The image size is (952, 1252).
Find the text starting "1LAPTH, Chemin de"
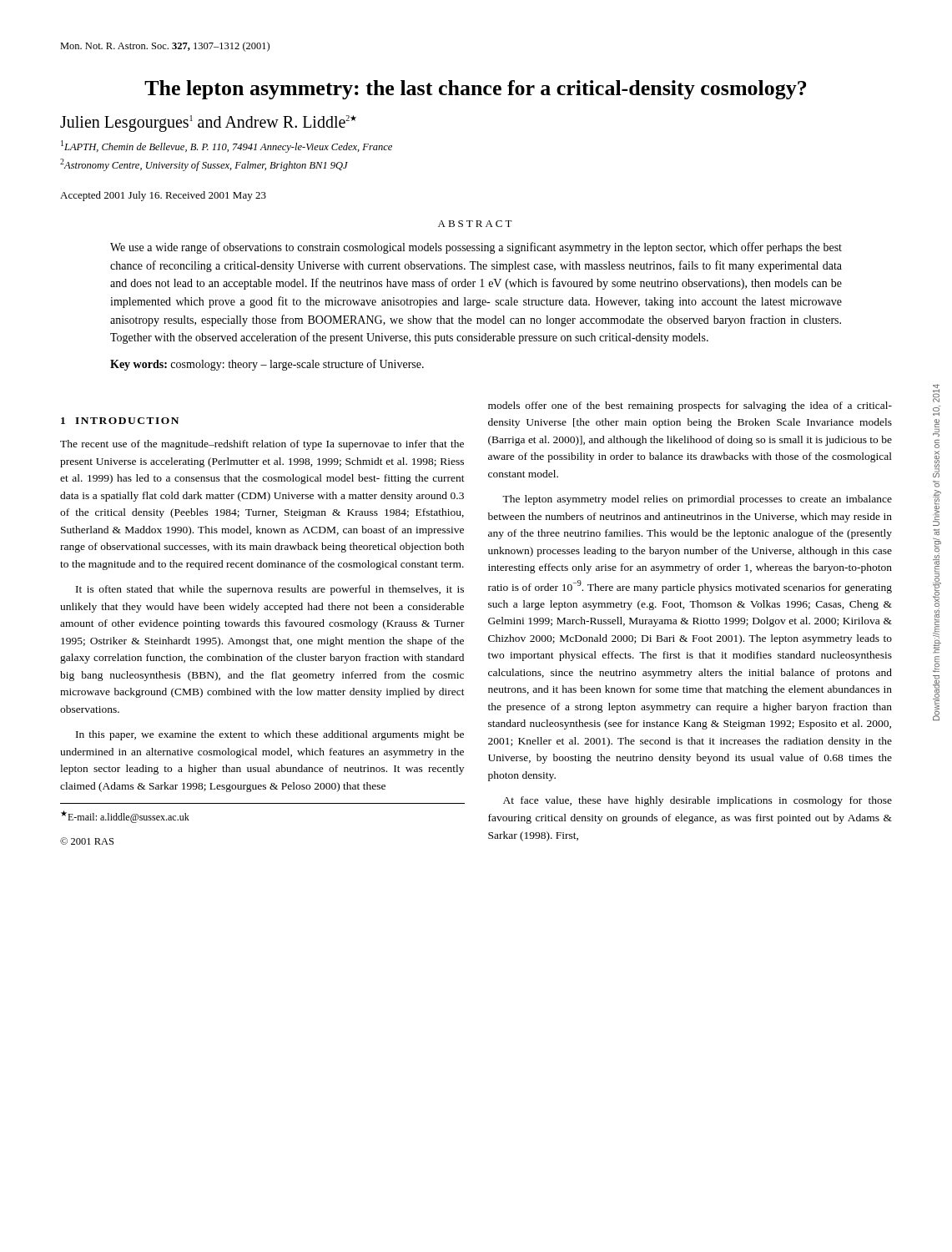226,155
